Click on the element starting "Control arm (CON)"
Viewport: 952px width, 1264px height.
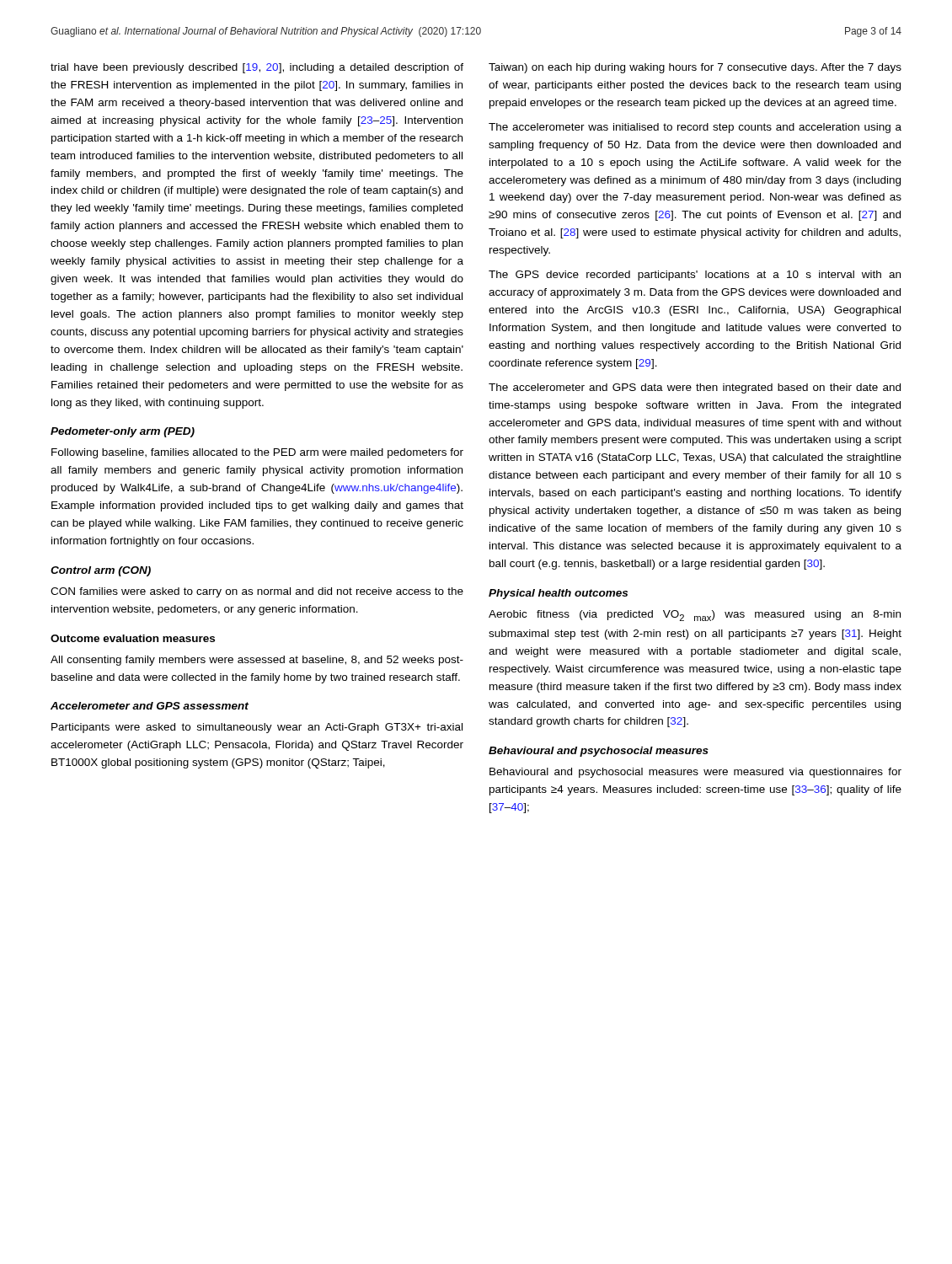tap(101, 570)
